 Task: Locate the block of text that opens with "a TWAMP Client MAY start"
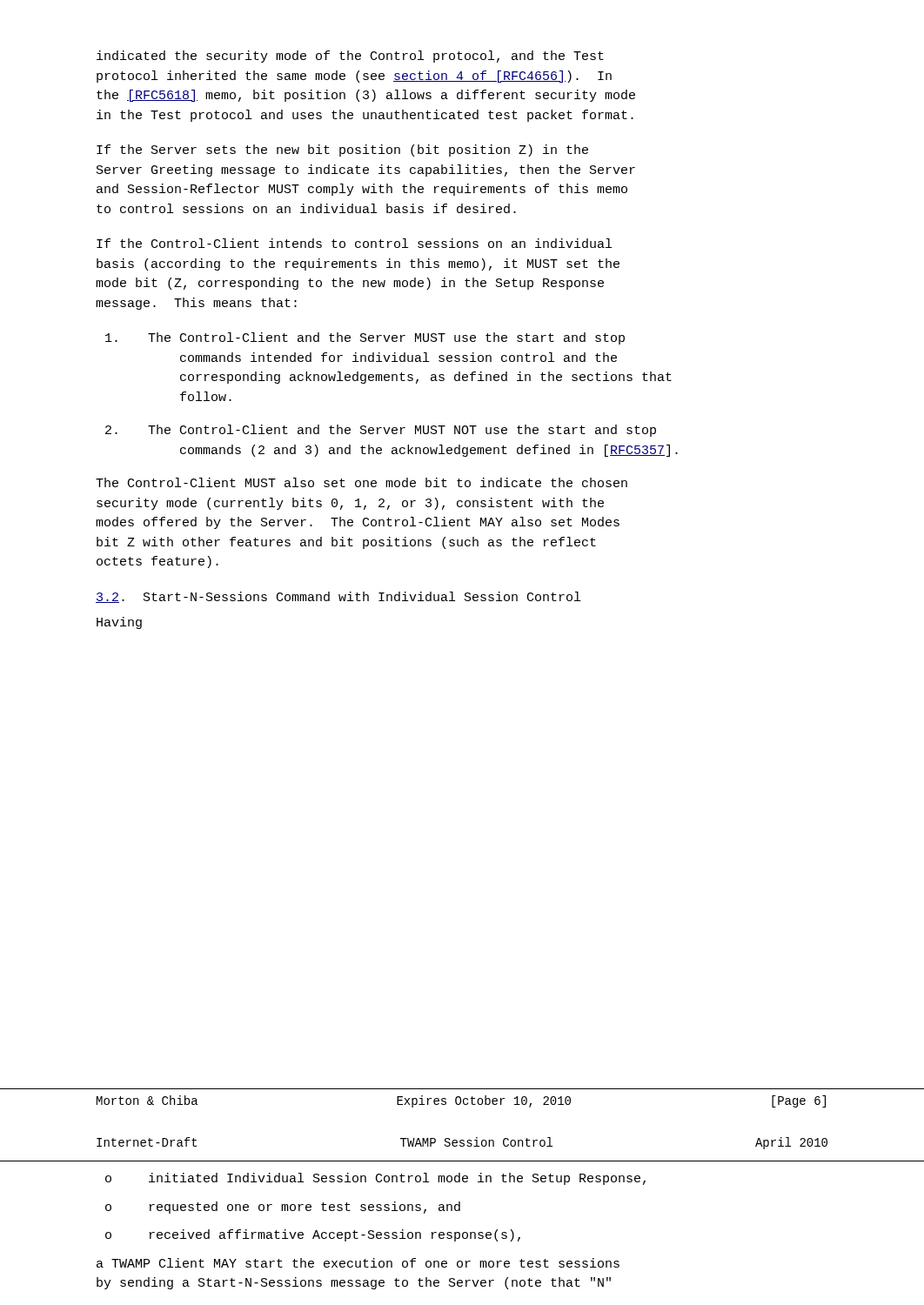[x=358, y=1274]
